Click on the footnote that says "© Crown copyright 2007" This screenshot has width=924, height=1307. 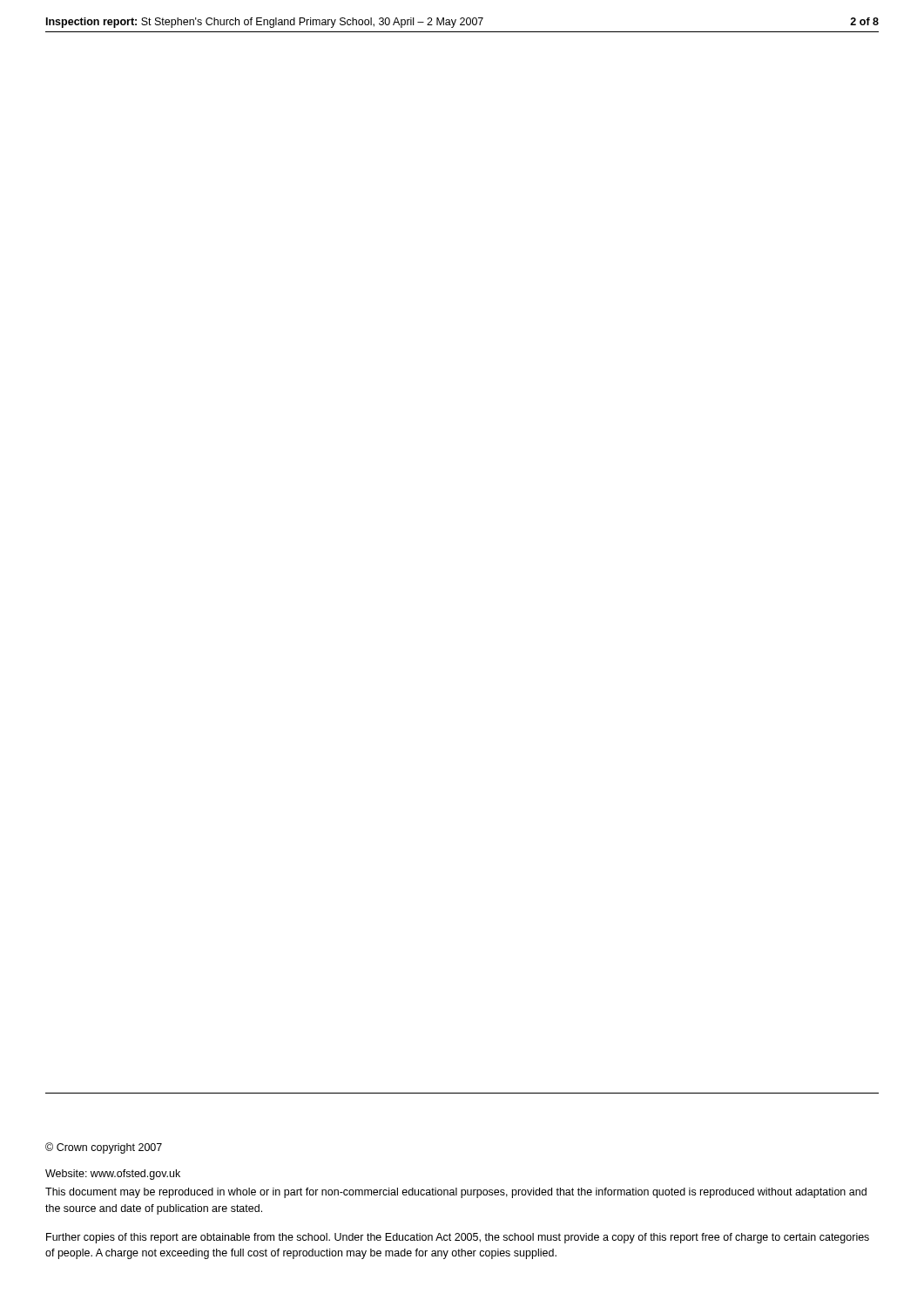point(104,1148)
